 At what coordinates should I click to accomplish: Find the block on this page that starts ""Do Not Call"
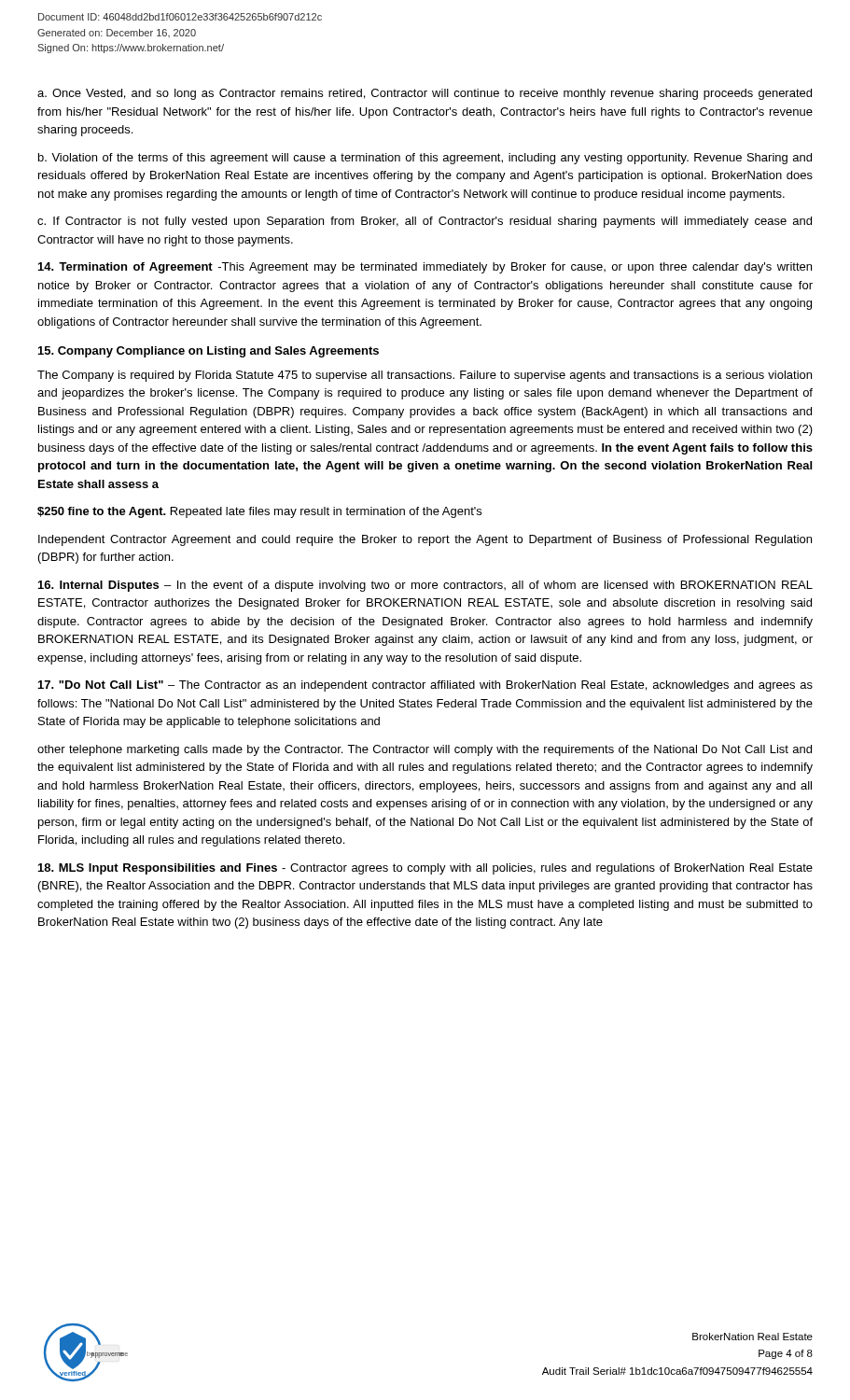[x=425, y=703]
